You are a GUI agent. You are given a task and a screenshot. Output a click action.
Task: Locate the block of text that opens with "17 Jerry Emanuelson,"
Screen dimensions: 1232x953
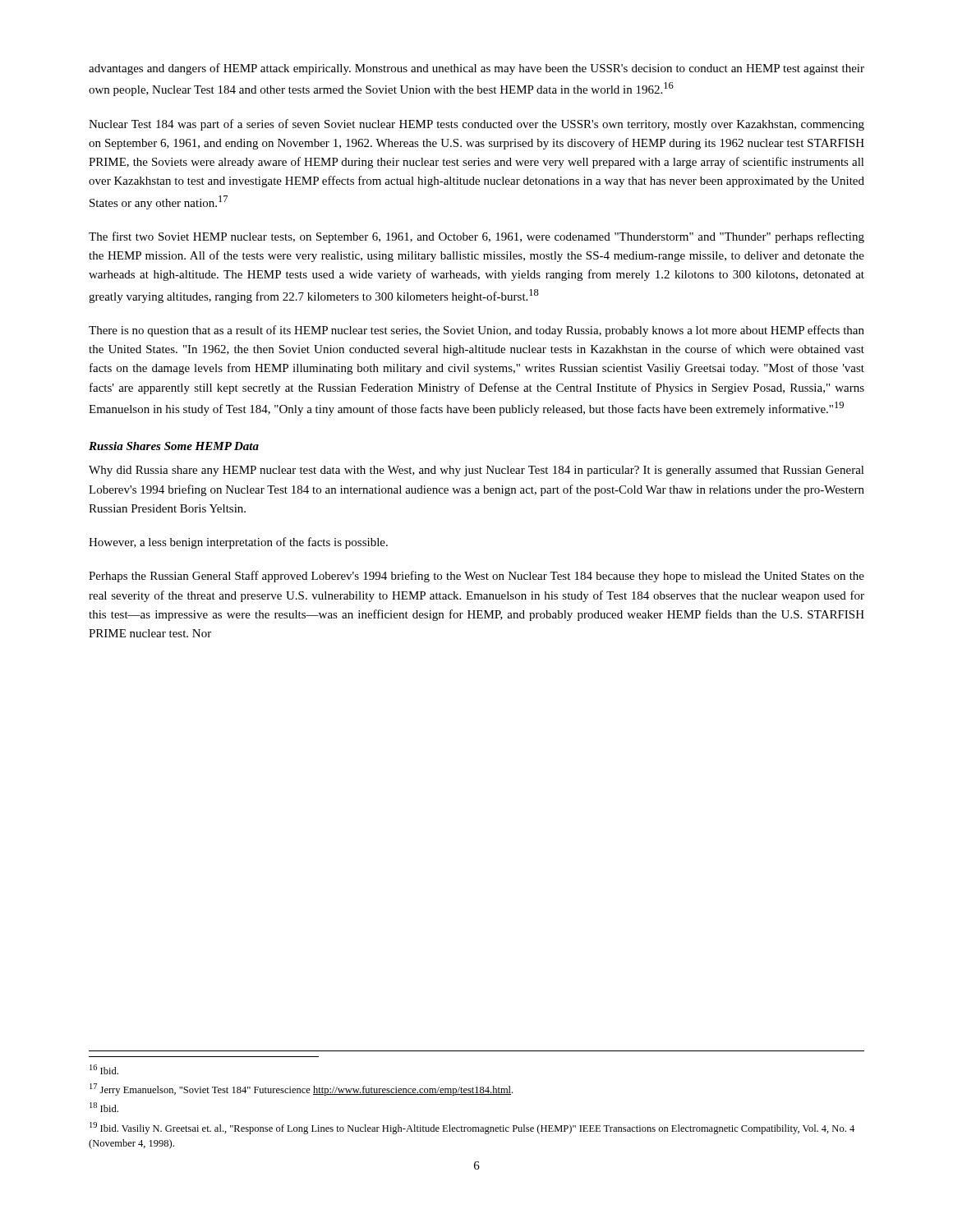pos(301,1089)
